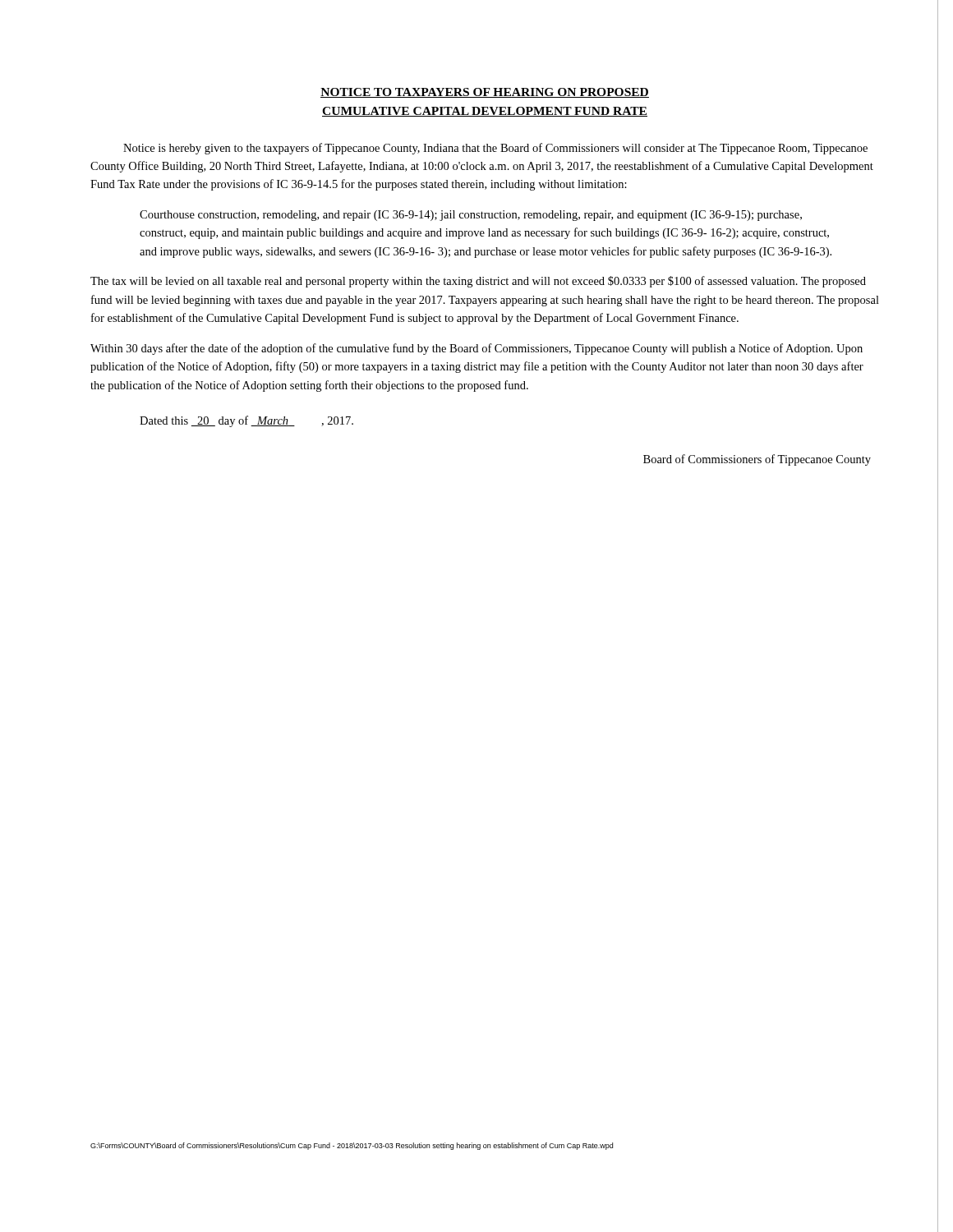Screen dimensions: 1232x953
Task: Click on the text that reads "Dated this 20 day of March , 2017."
Action: 247,421
